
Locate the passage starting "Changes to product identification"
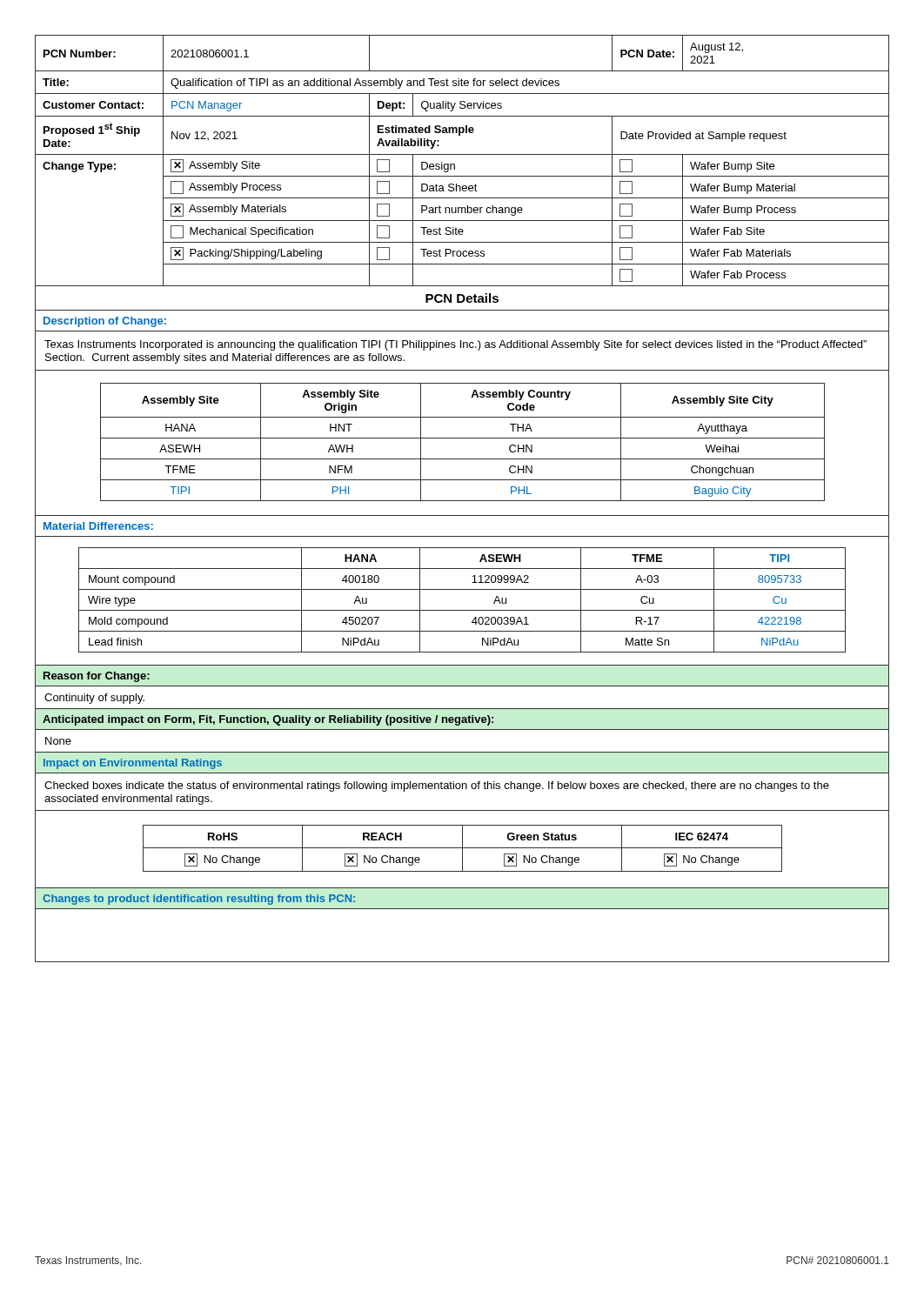tap(199, 898)
